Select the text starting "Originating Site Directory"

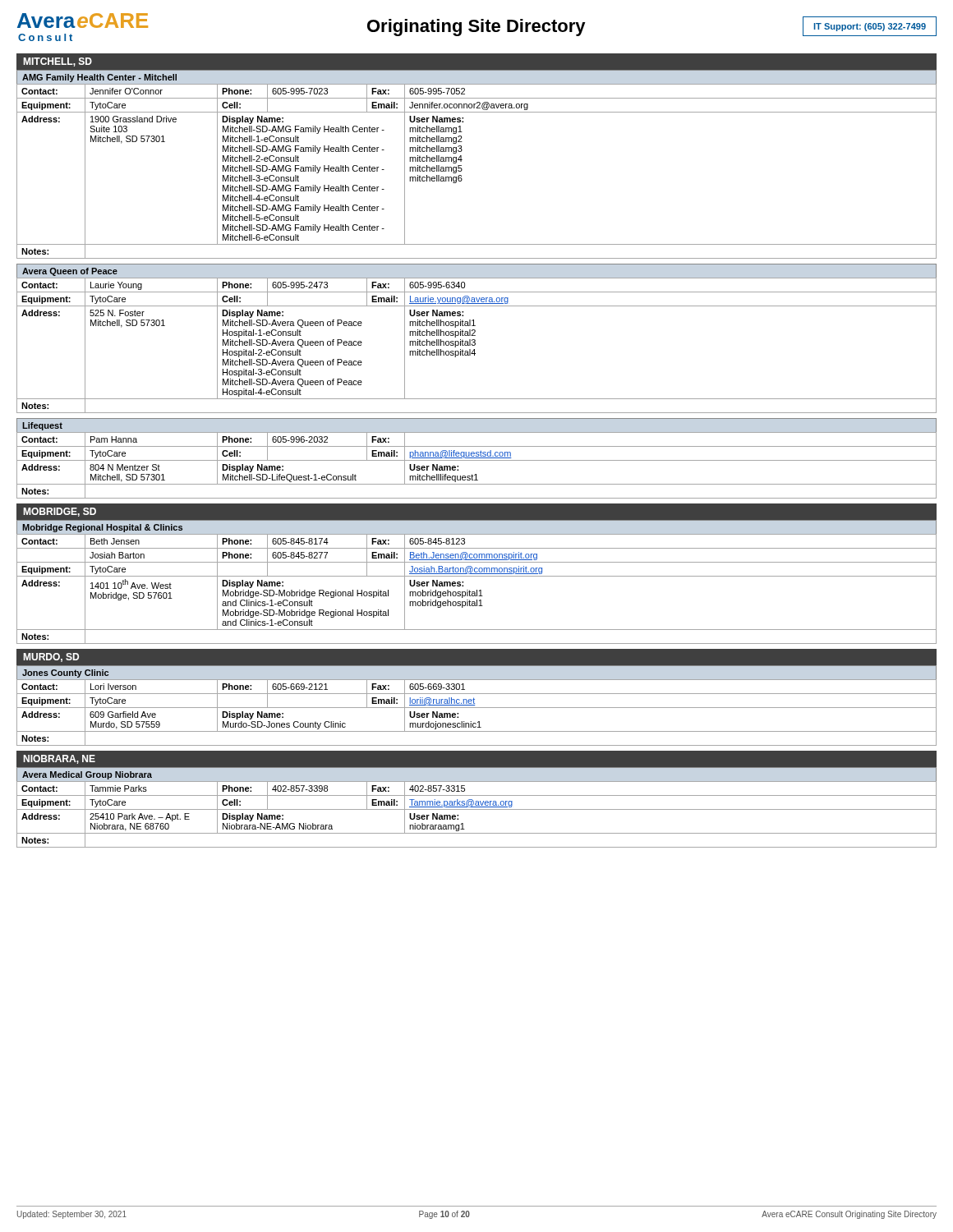tap(476, 25)
